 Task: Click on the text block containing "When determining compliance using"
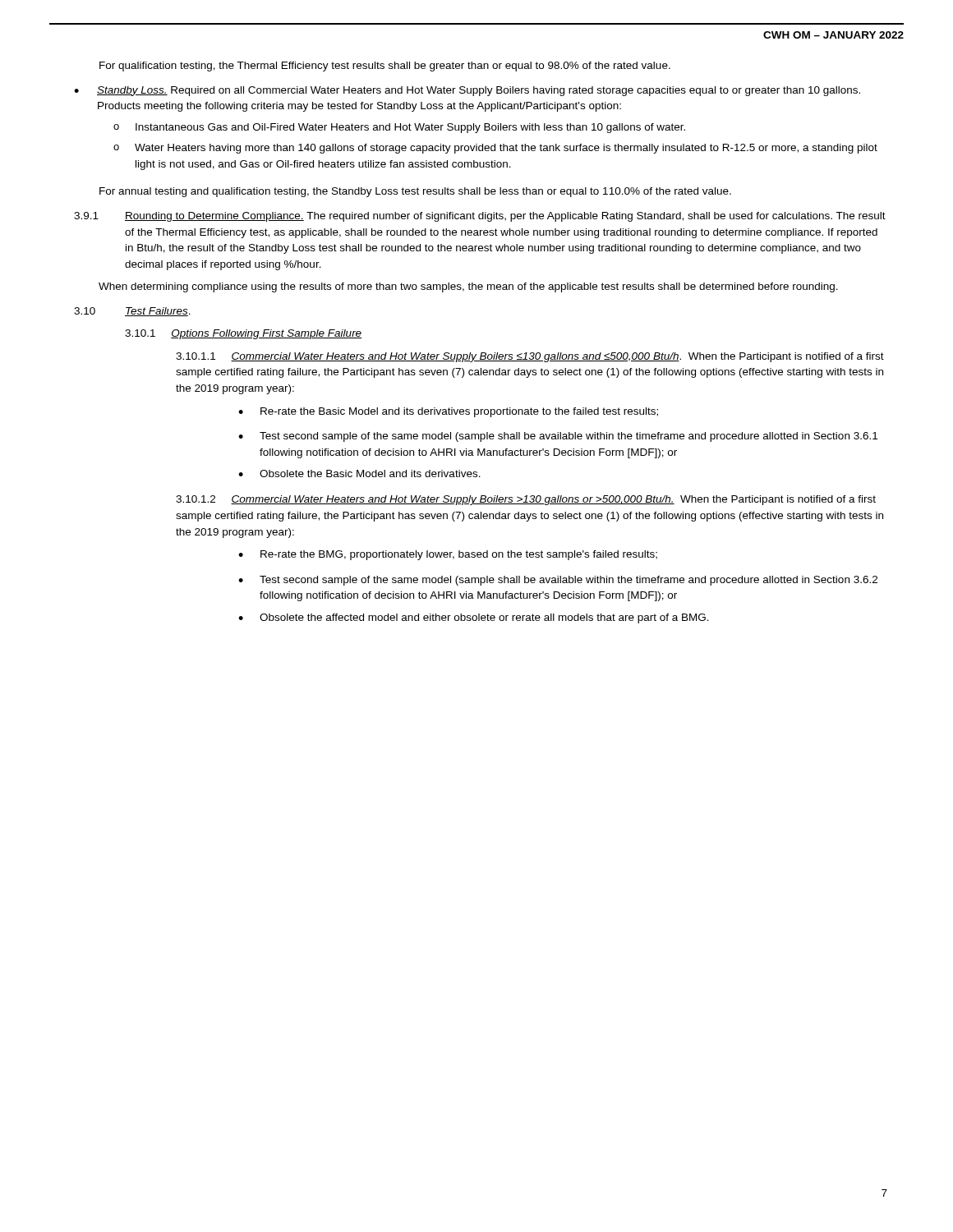click(468, 286)
